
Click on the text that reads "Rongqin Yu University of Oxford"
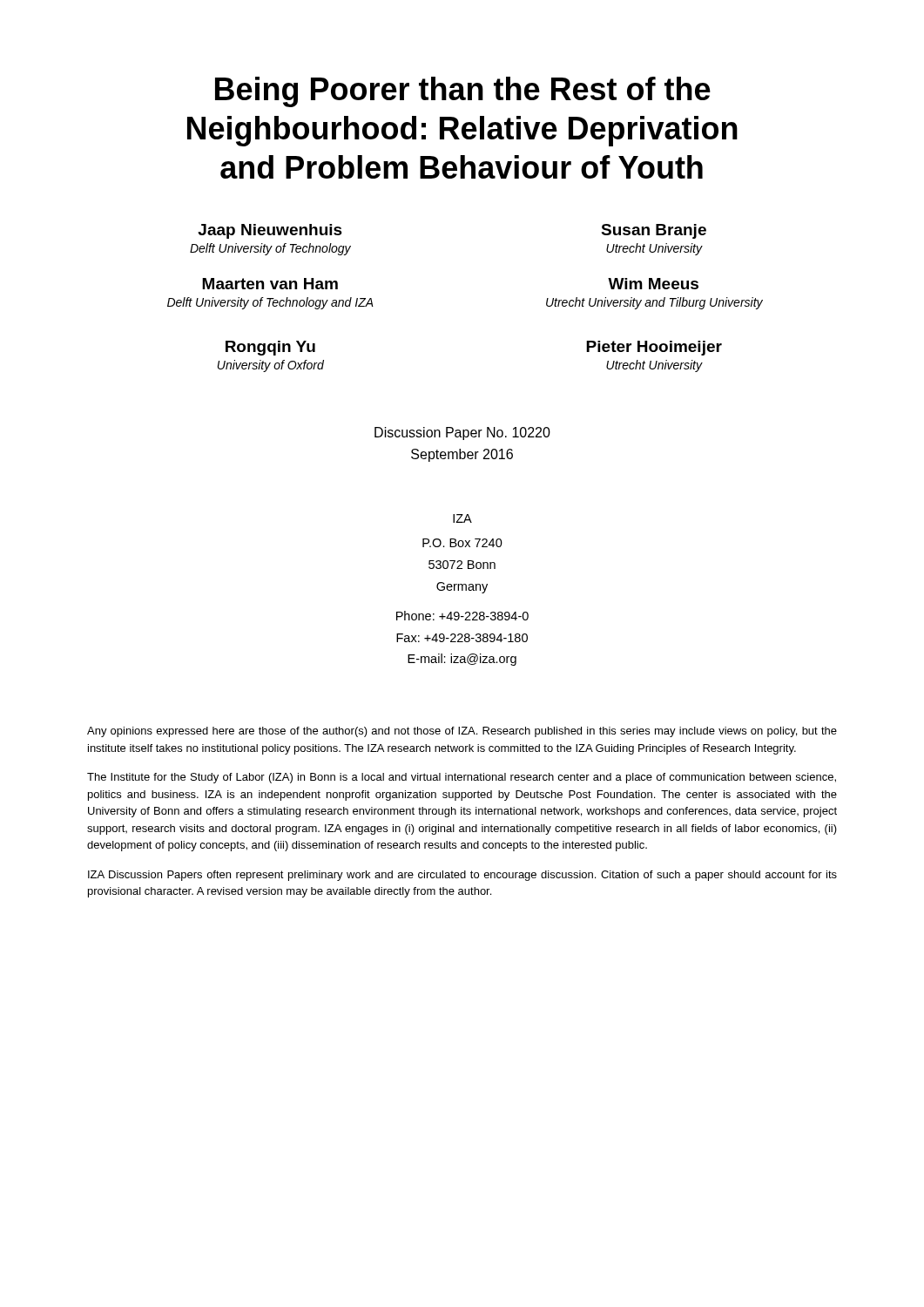[x=270, y=355]
